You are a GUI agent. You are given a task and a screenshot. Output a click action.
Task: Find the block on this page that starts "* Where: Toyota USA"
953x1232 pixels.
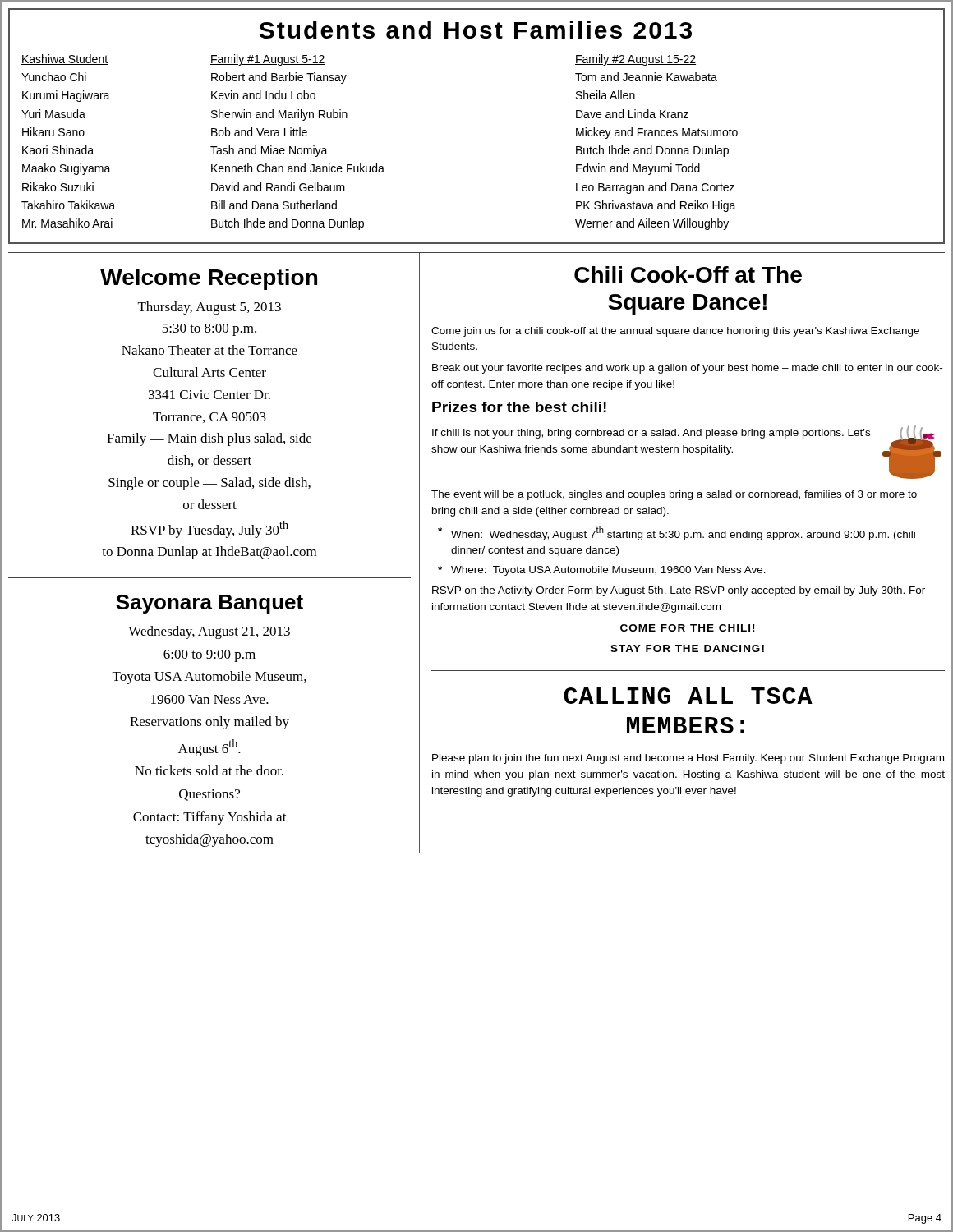[x=602, y=570]
